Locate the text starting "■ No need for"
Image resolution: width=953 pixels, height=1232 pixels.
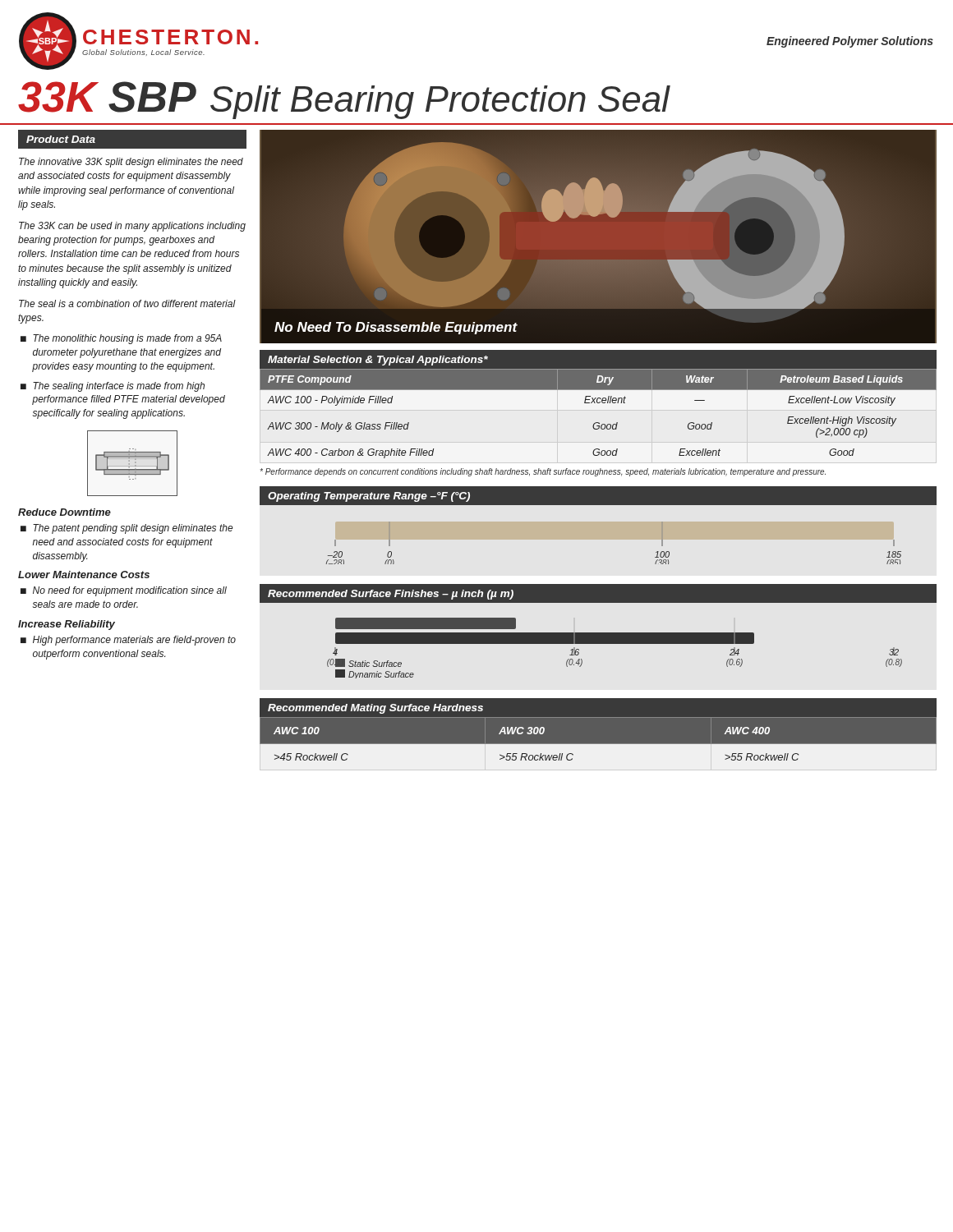pyautogui.click(x=133, y=598)
